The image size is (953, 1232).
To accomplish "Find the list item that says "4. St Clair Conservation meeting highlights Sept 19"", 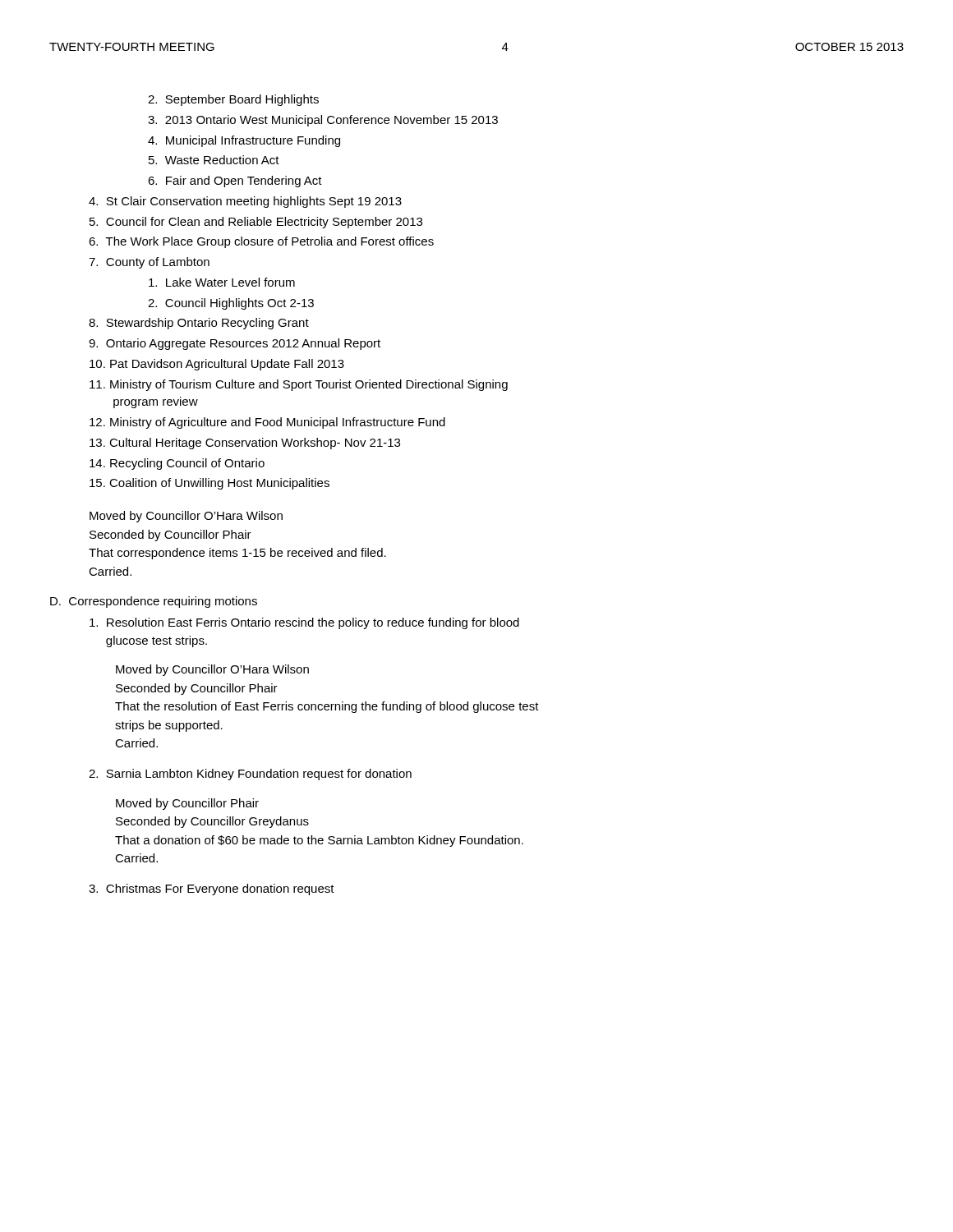I will 245,201.
